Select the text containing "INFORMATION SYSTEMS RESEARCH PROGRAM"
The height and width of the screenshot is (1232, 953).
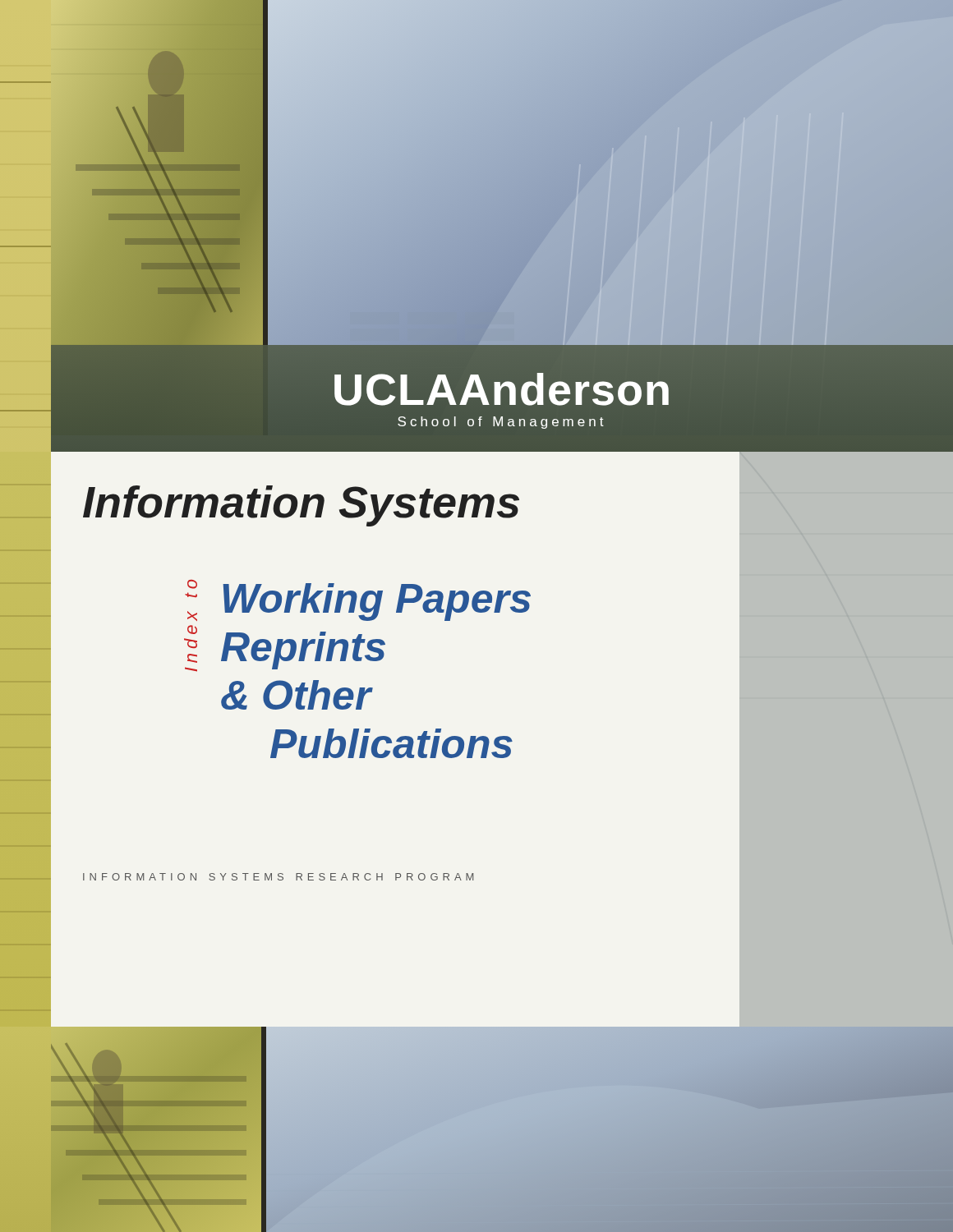pos(280,877)
